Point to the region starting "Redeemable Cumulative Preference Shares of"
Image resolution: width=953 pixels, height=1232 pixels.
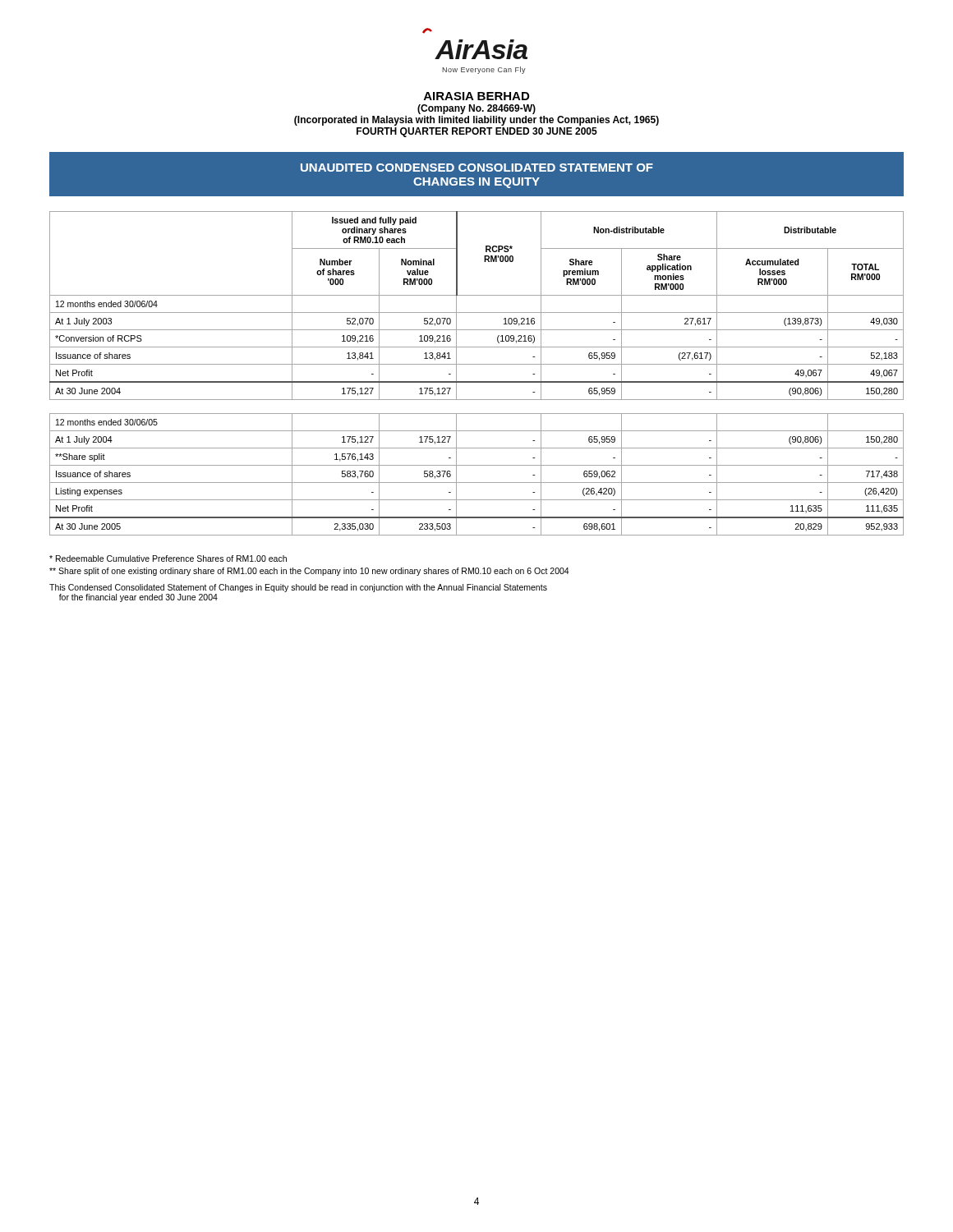[476, 558]
